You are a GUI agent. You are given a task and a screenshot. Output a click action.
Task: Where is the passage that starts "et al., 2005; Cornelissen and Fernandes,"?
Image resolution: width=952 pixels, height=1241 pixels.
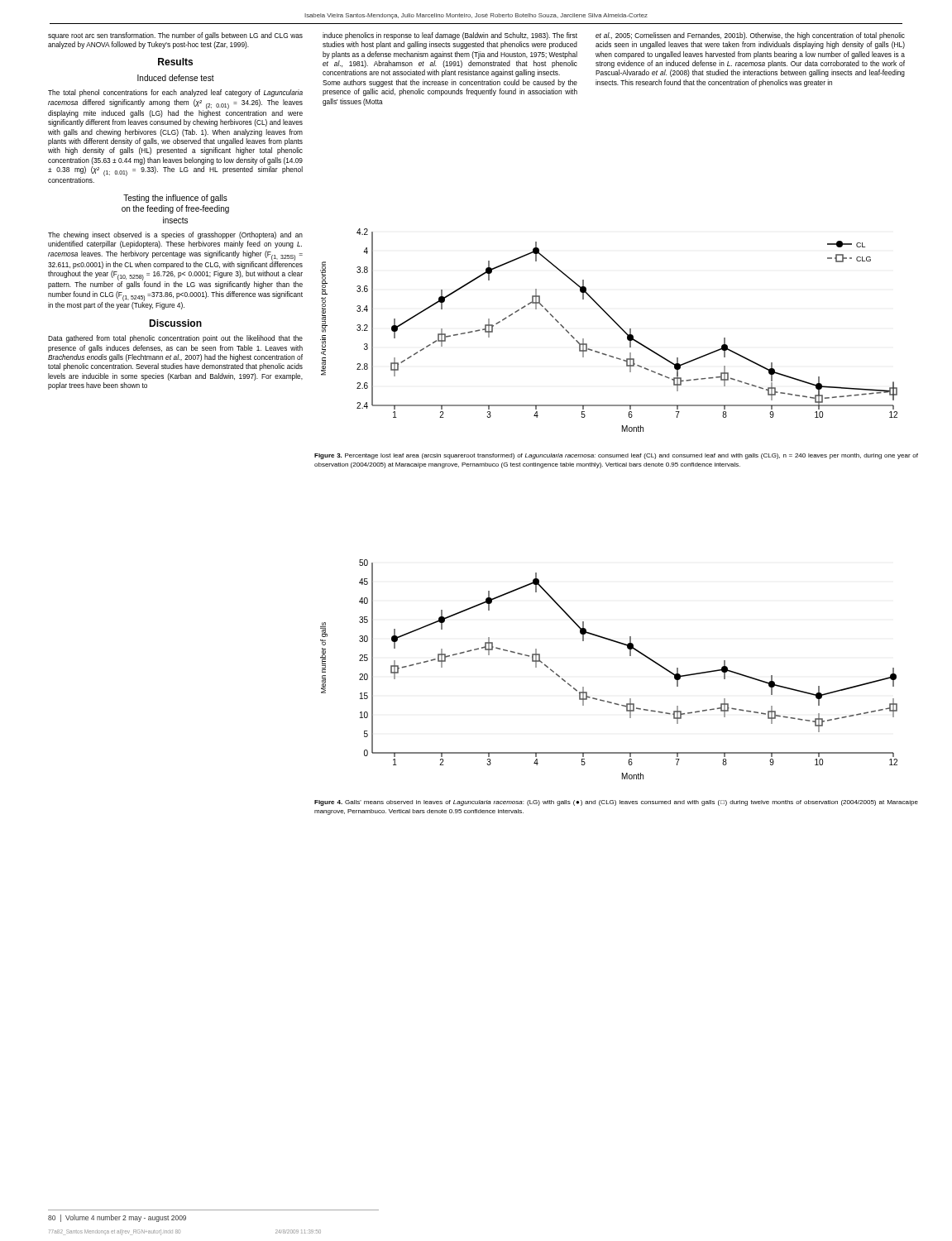click(750, 59)
